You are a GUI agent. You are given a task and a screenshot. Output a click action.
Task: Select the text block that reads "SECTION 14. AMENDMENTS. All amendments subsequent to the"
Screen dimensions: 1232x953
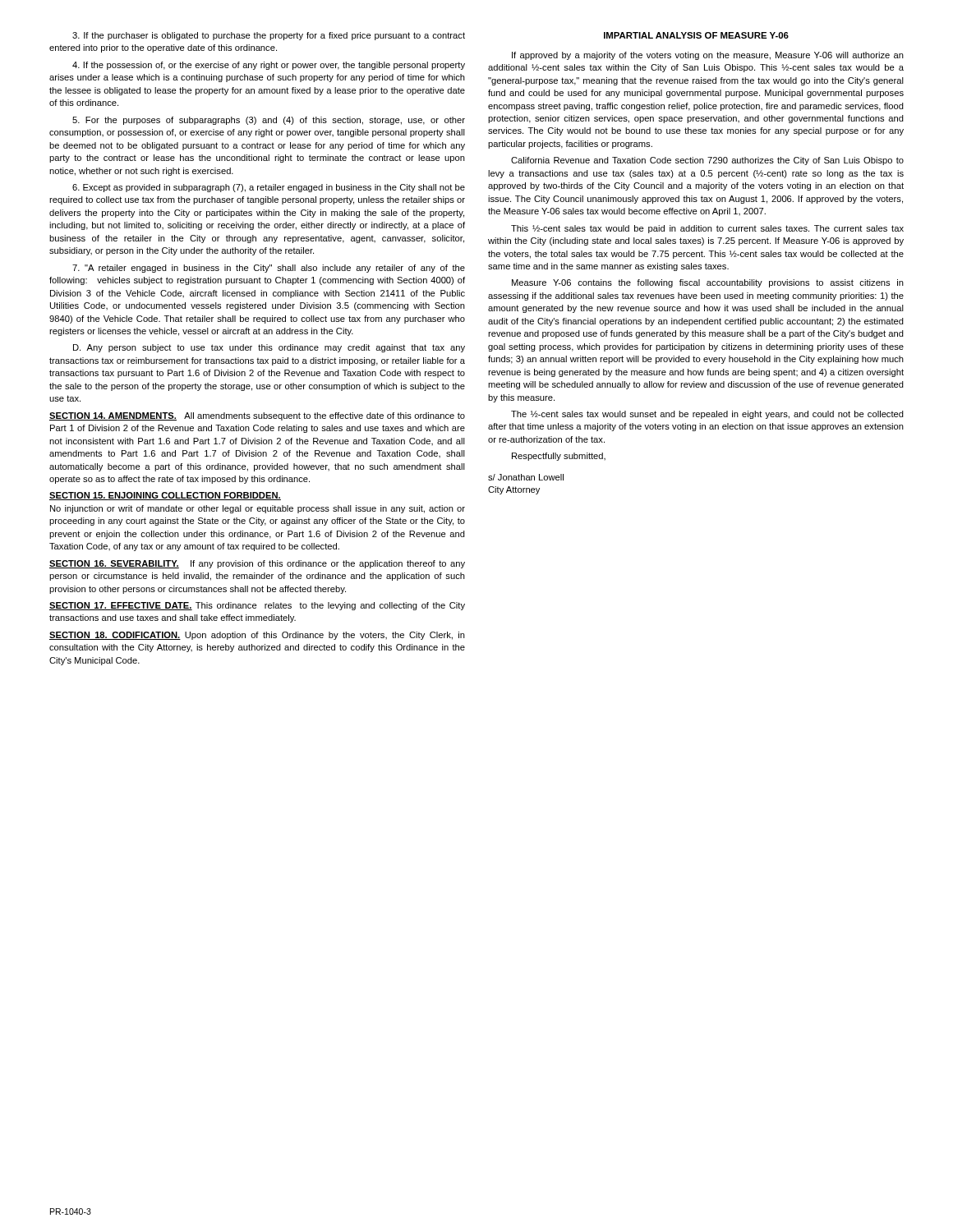click(x=257, y=448)
